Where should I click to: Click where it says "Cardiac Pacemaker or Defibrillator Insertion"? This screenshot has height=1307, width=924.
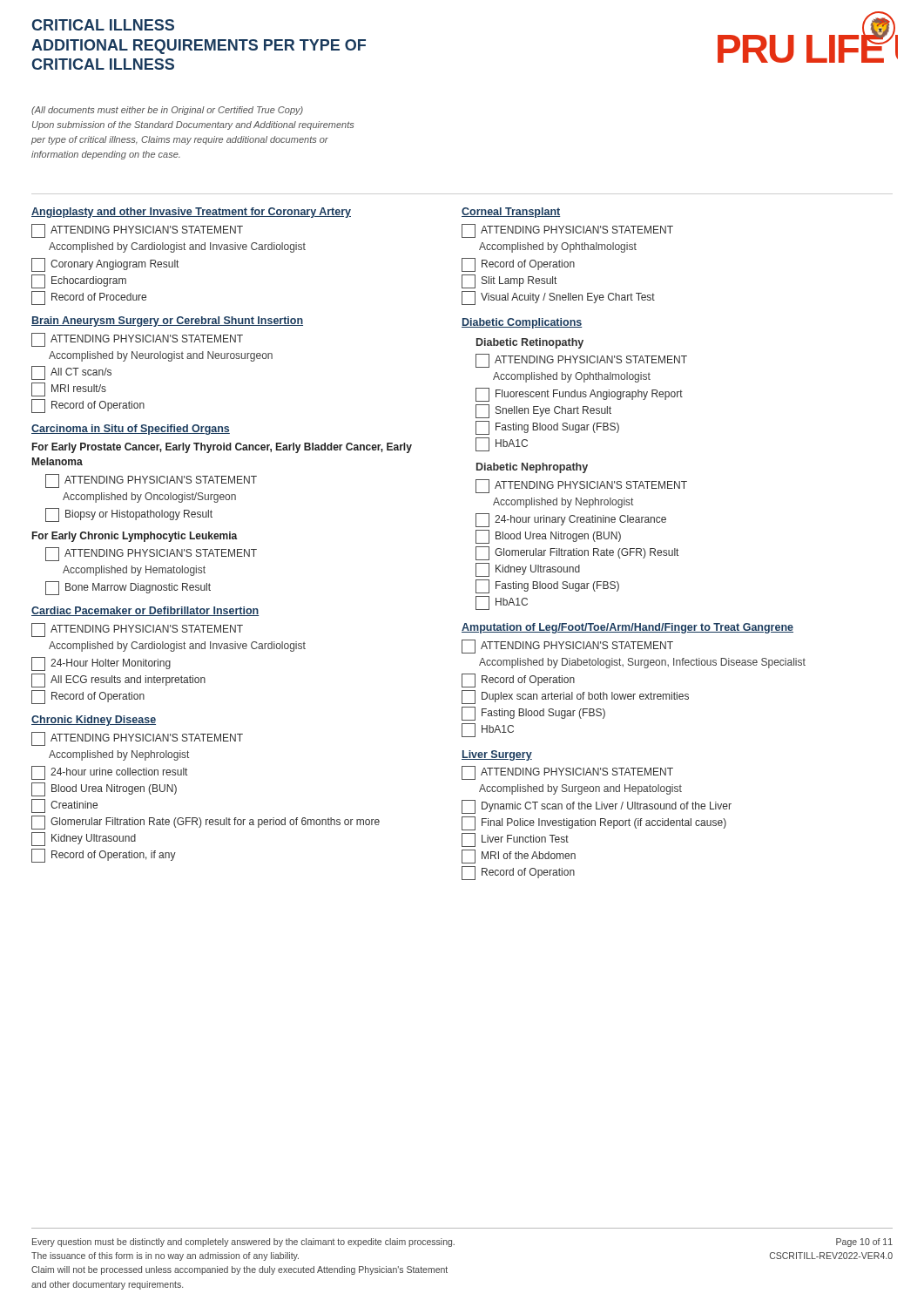[145, 611]
